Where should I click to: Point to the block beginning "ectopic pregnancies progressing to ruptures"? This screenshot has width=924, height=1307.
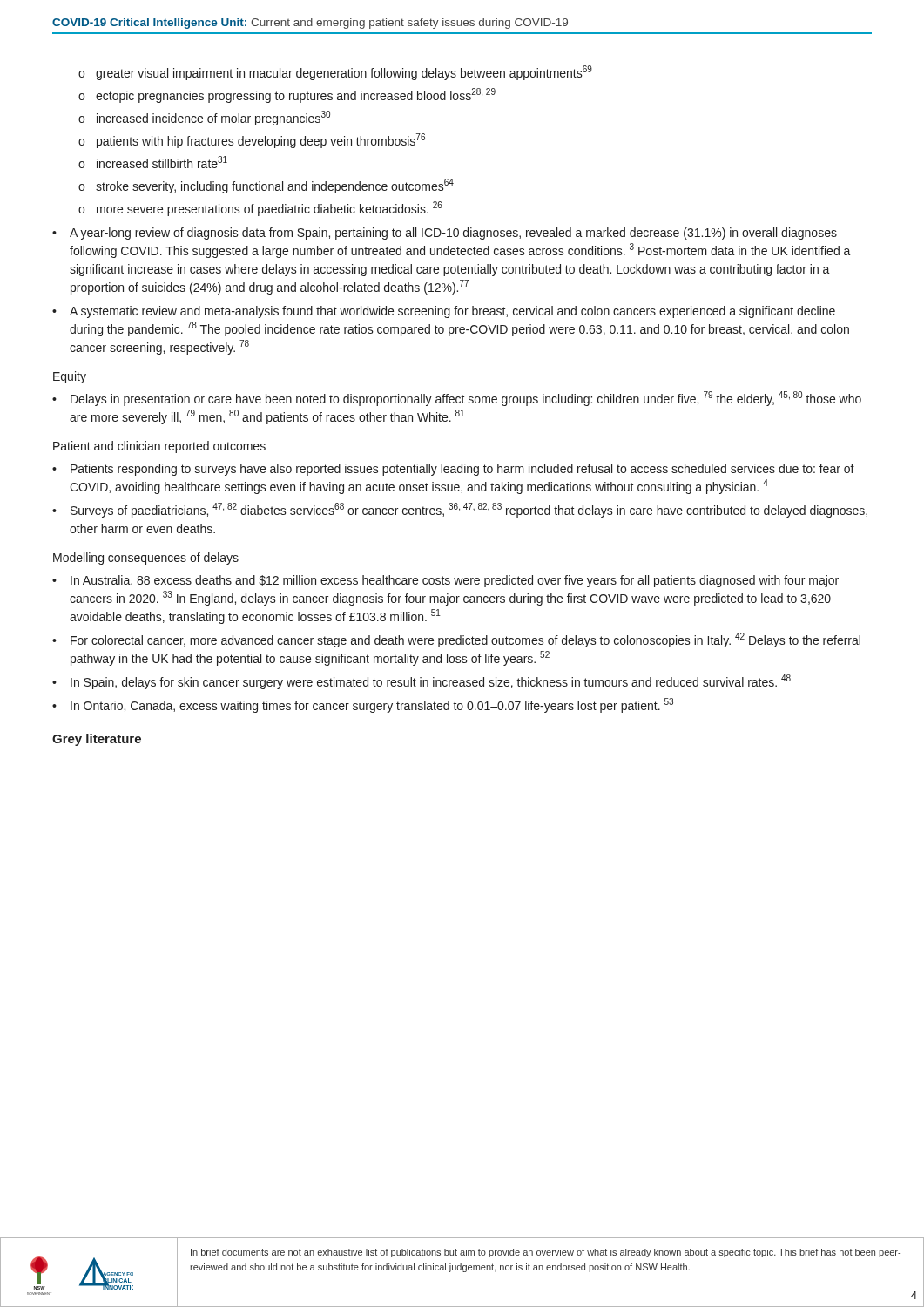pos(296,95)
